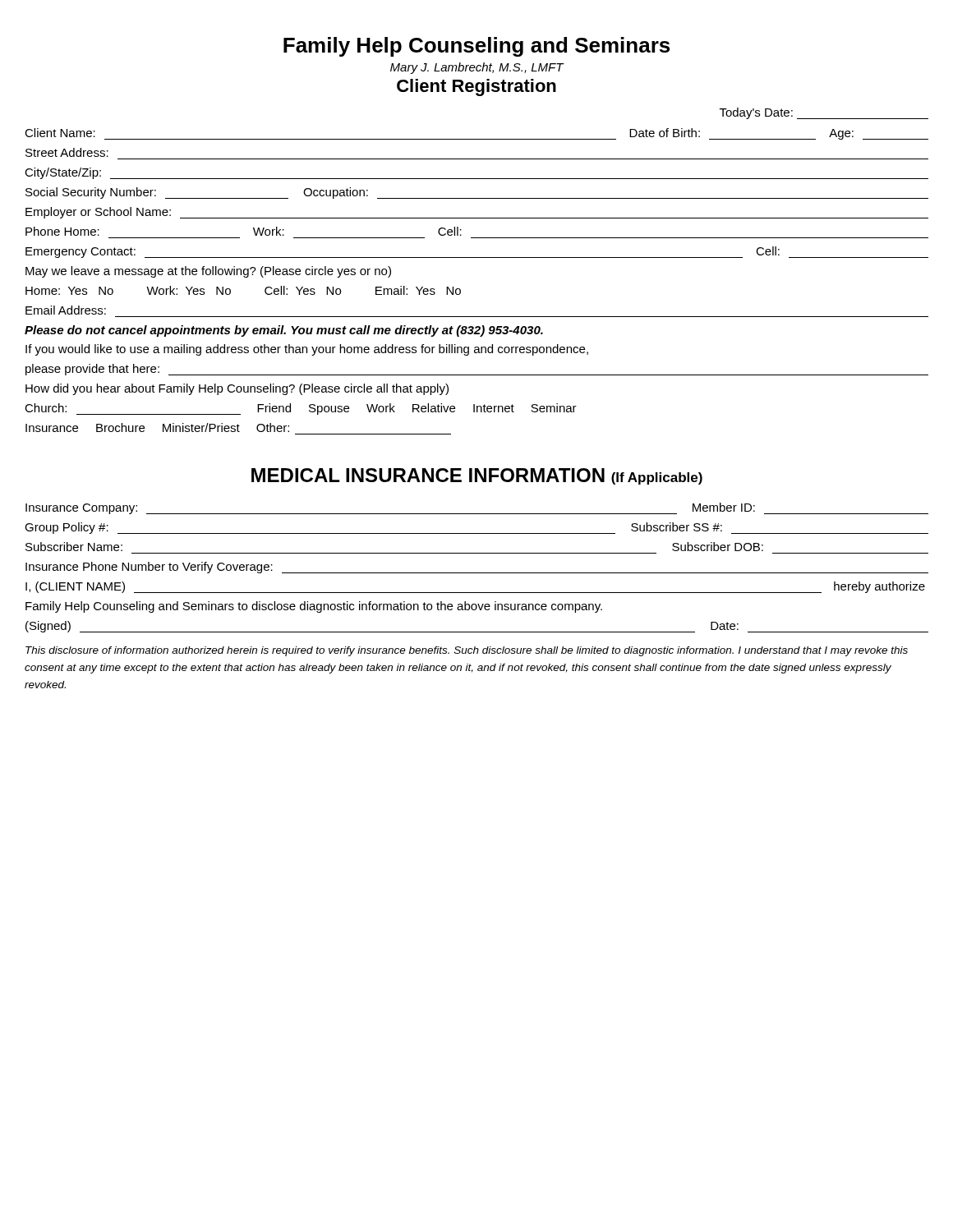The height and width of the screenshot is (1232, 953).
Task: Point to the passage starting "Email Address:"
Action: pyautogui.click(x=476, y=310)
